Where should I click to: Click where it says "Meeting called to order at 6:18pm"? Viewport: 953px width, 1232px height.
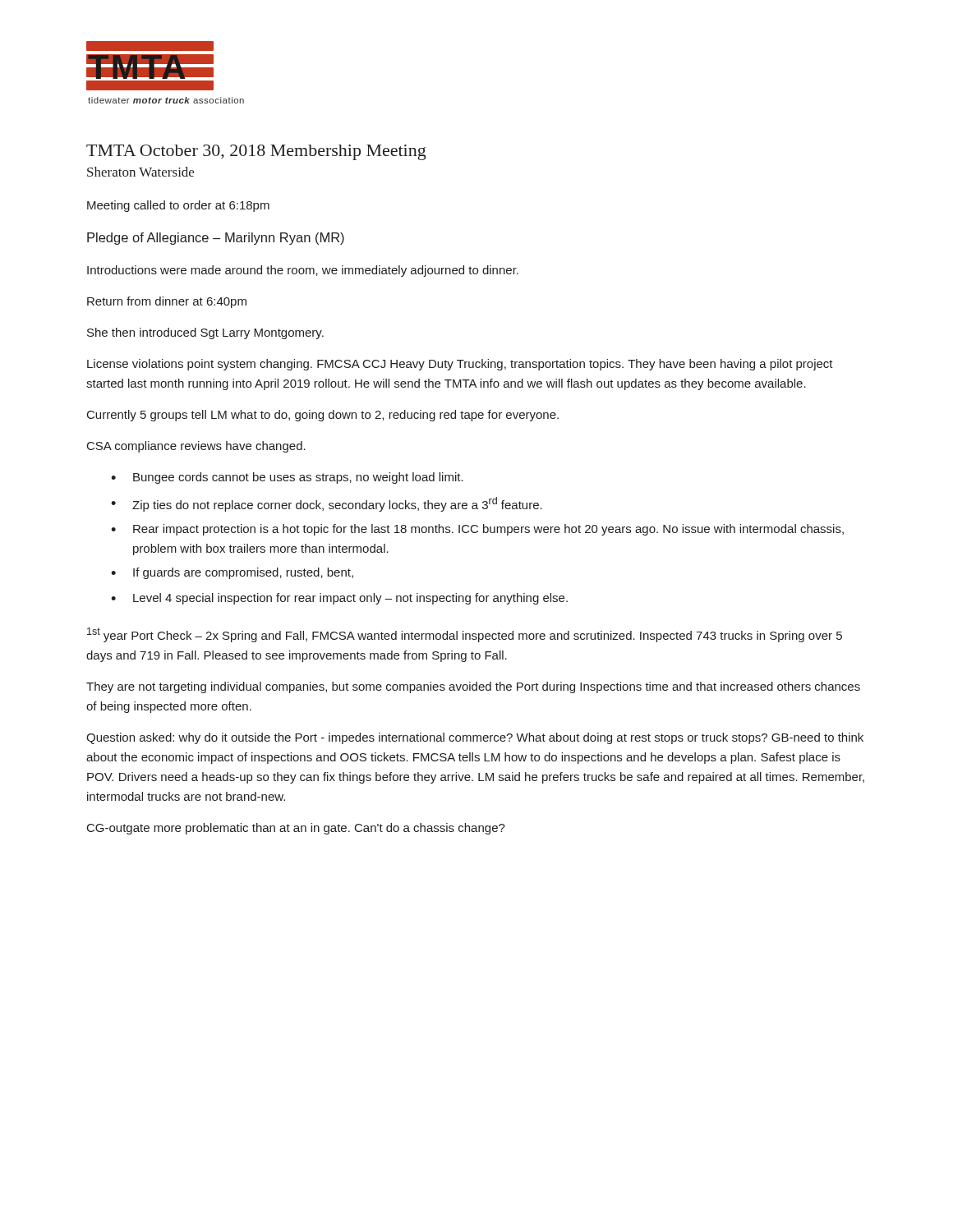(178, 205)
